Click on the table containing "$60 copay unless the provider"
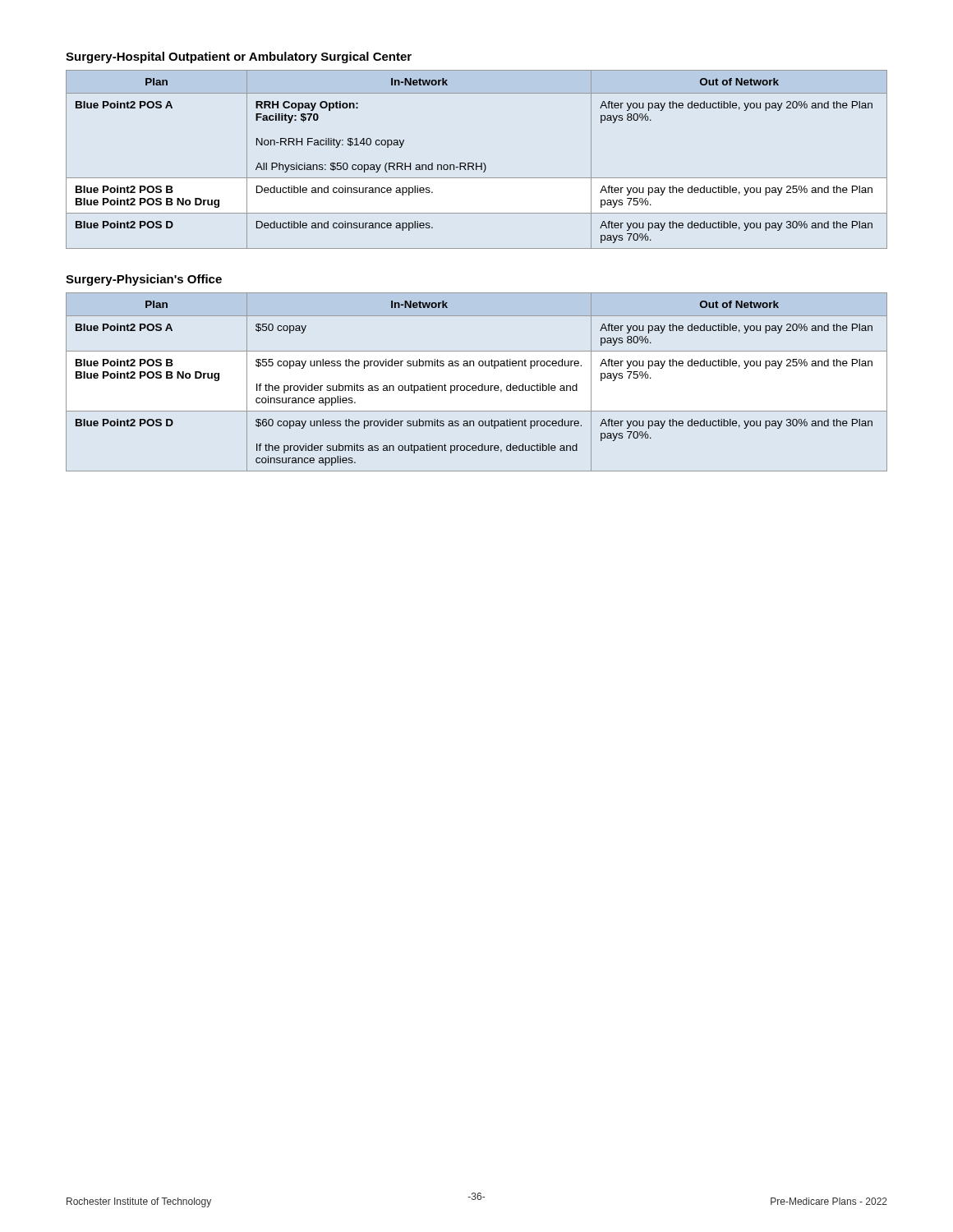Viewport: 953px width, 1232px height. [x=476, y=382]
